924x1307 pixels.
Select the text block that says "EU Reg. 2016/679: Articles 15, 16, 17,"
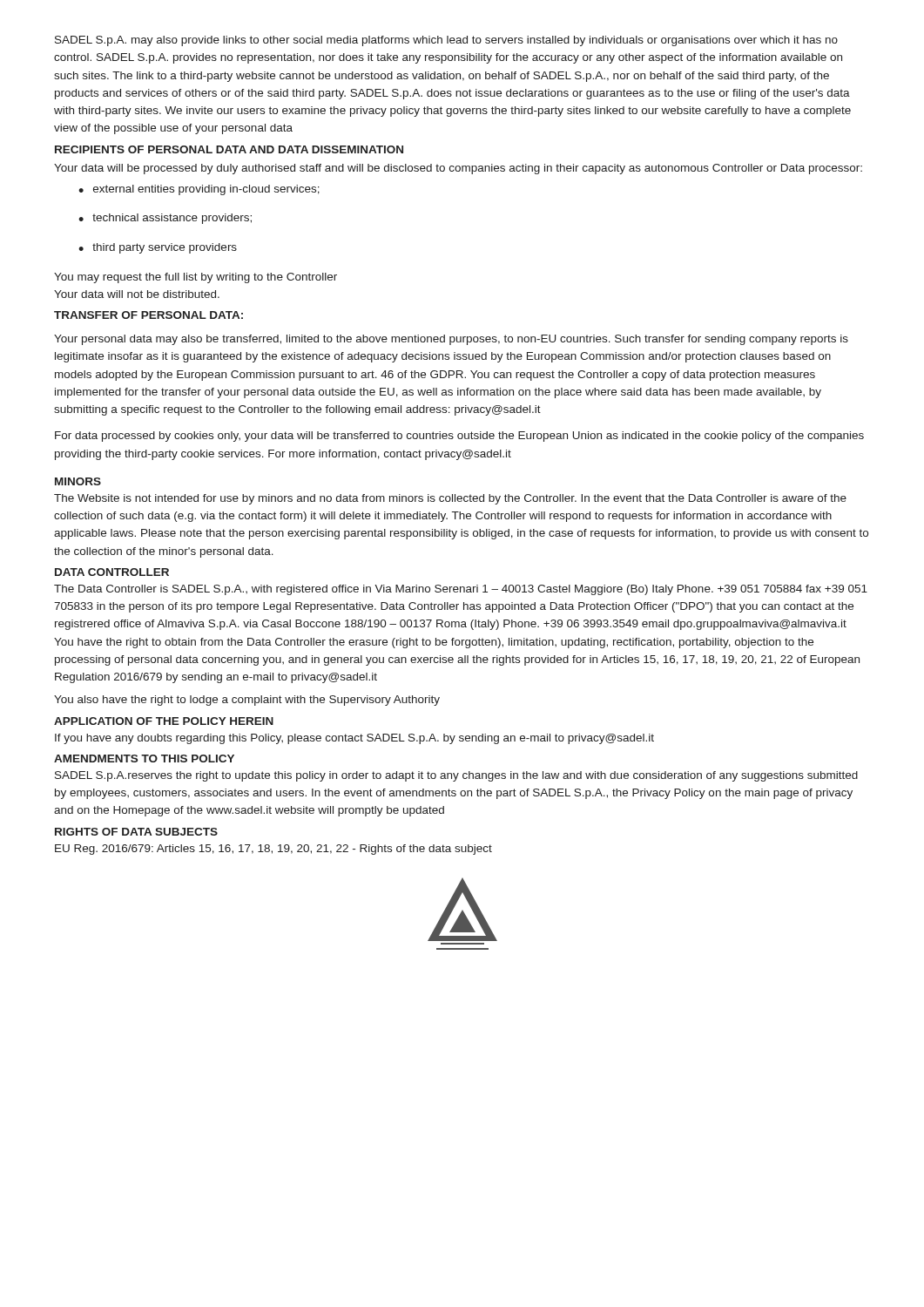click(x=462, y=848)
